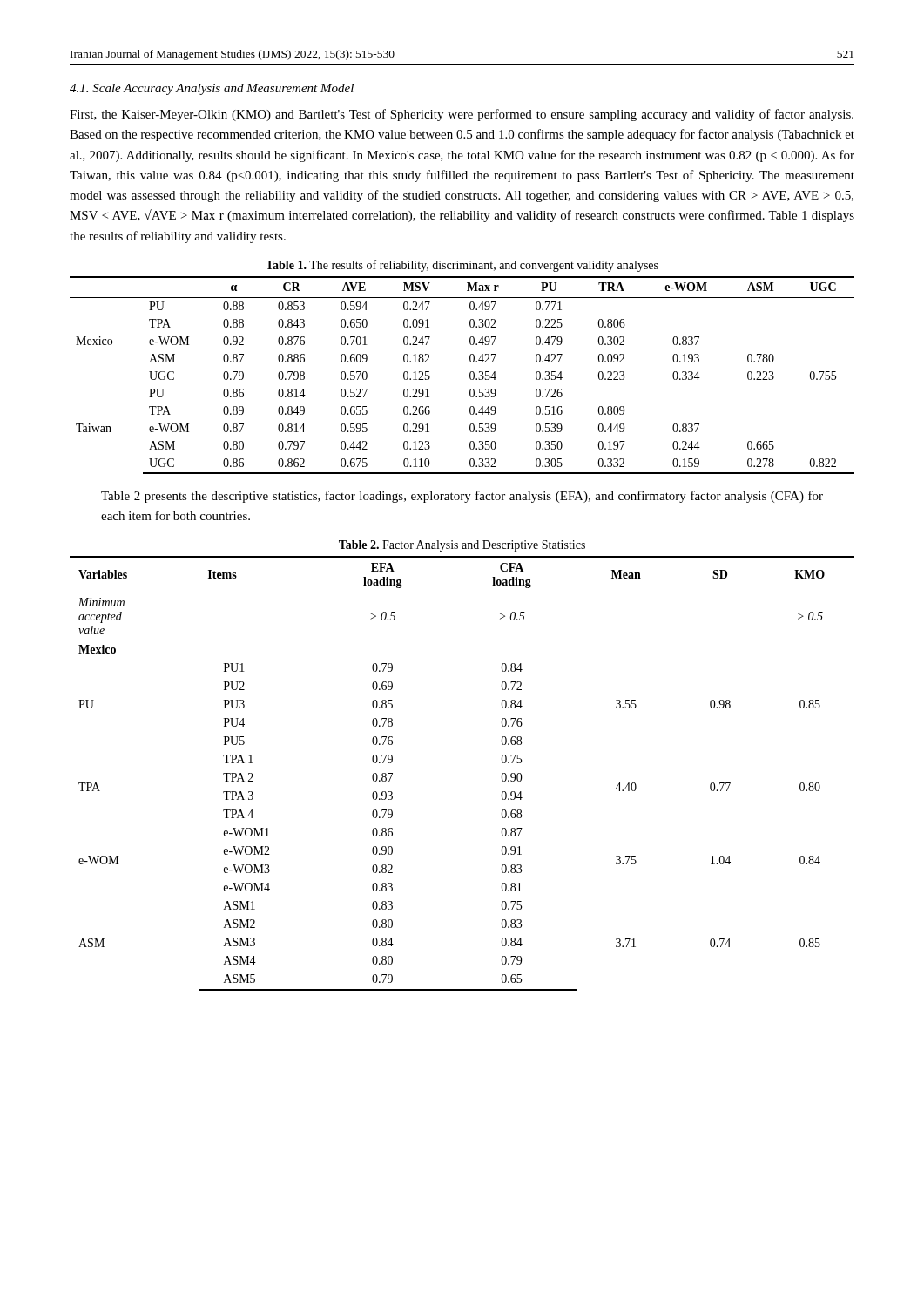Click on the block starting "Table 1. The results of"
Viewport: 924px width, 1307px height.
pos(462,265)
